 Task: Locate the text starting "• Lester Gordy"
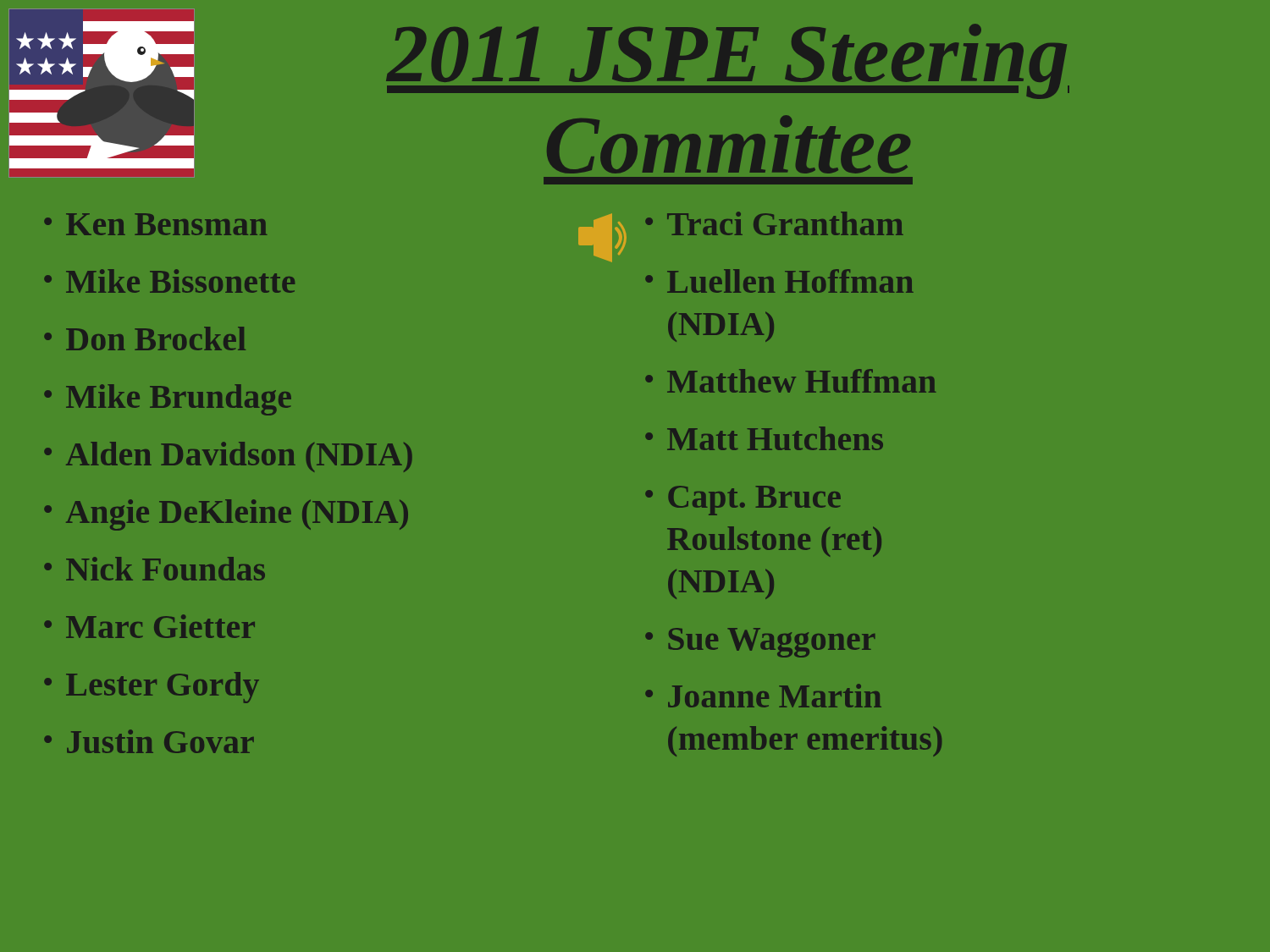click(x=151, y=685)
